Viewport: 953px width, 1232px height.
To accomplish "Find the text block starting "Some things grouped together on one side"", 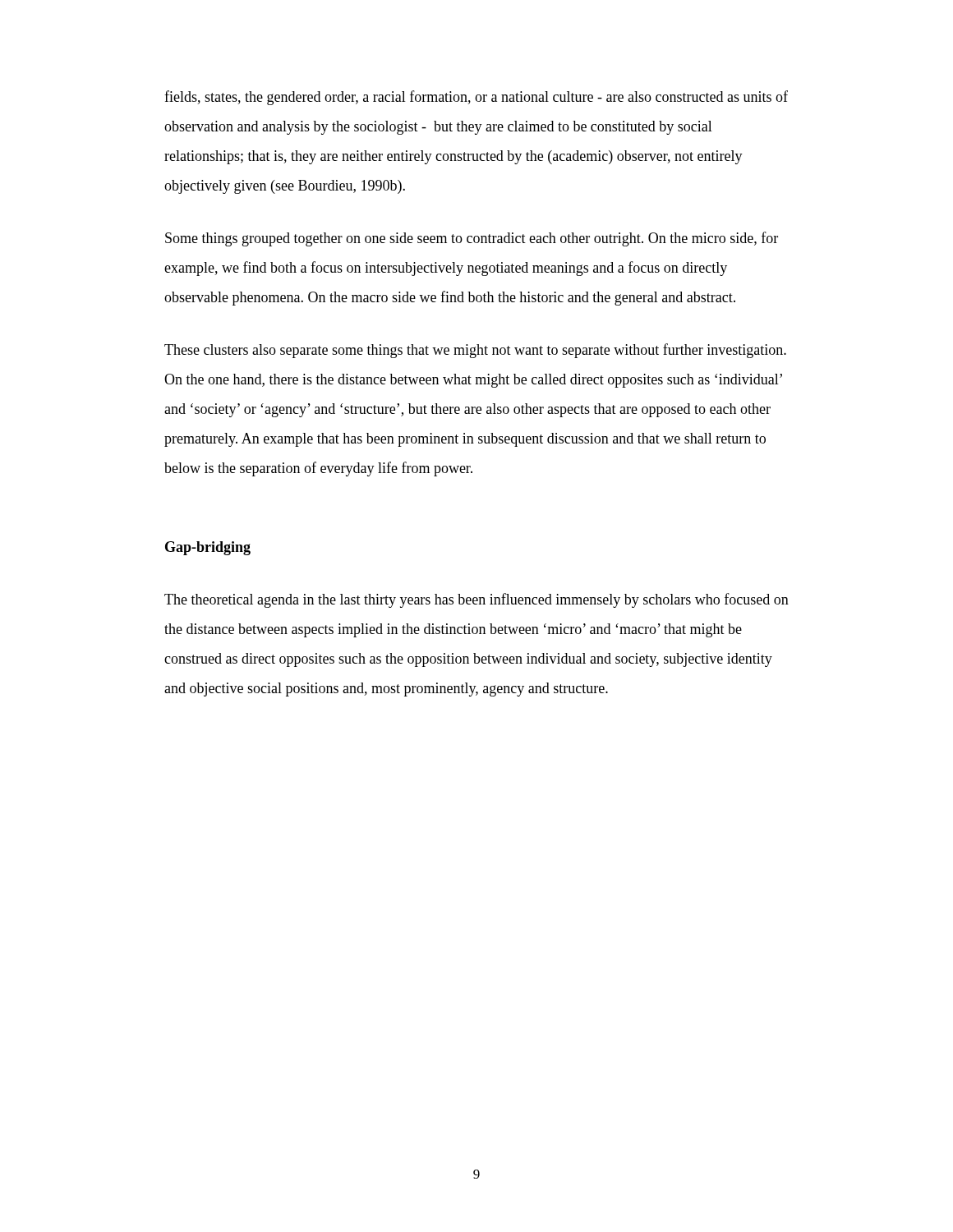I will (x=471, y=268).
